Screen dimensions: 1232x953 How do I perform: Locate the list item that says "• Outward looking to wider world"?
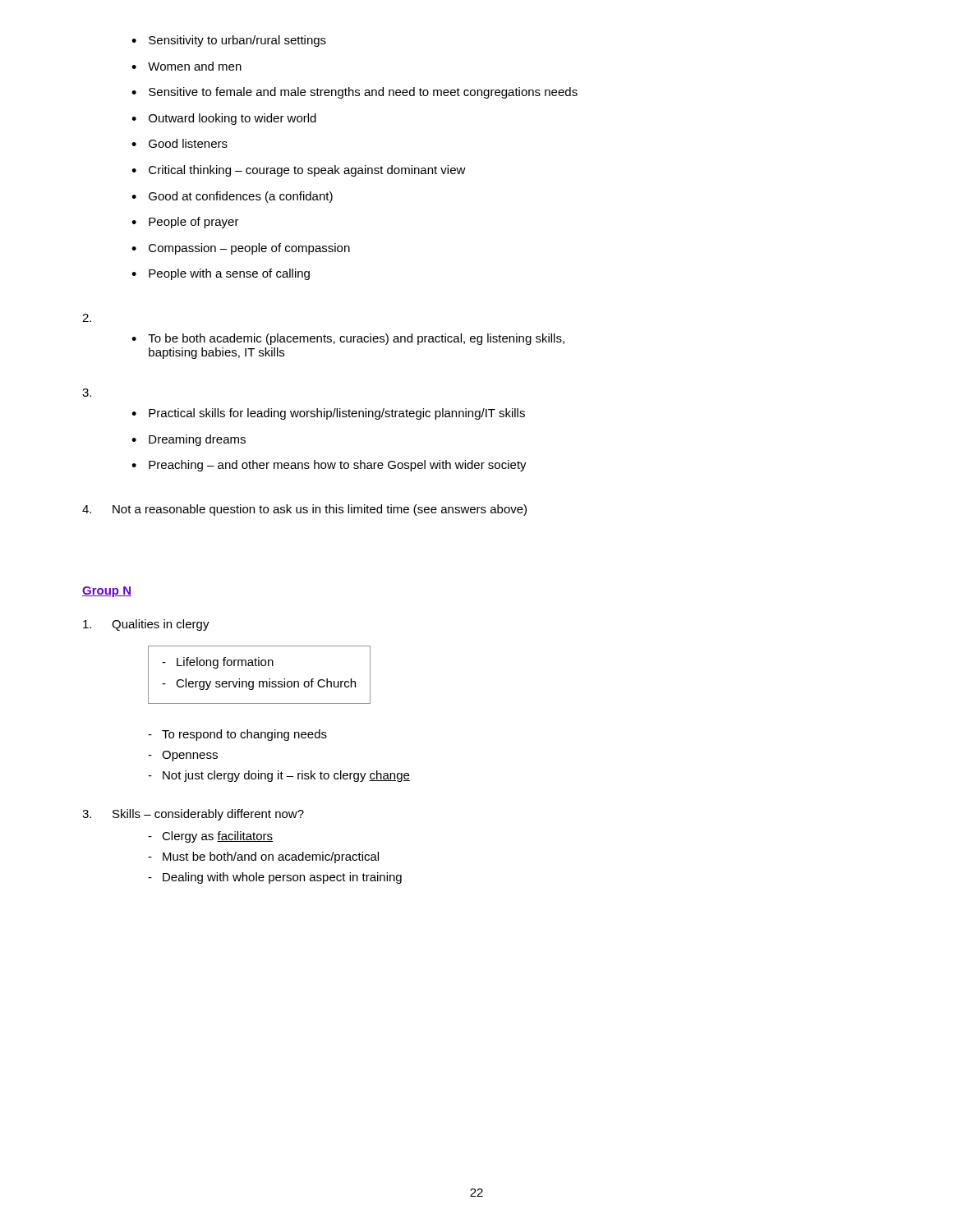[224, 120]
